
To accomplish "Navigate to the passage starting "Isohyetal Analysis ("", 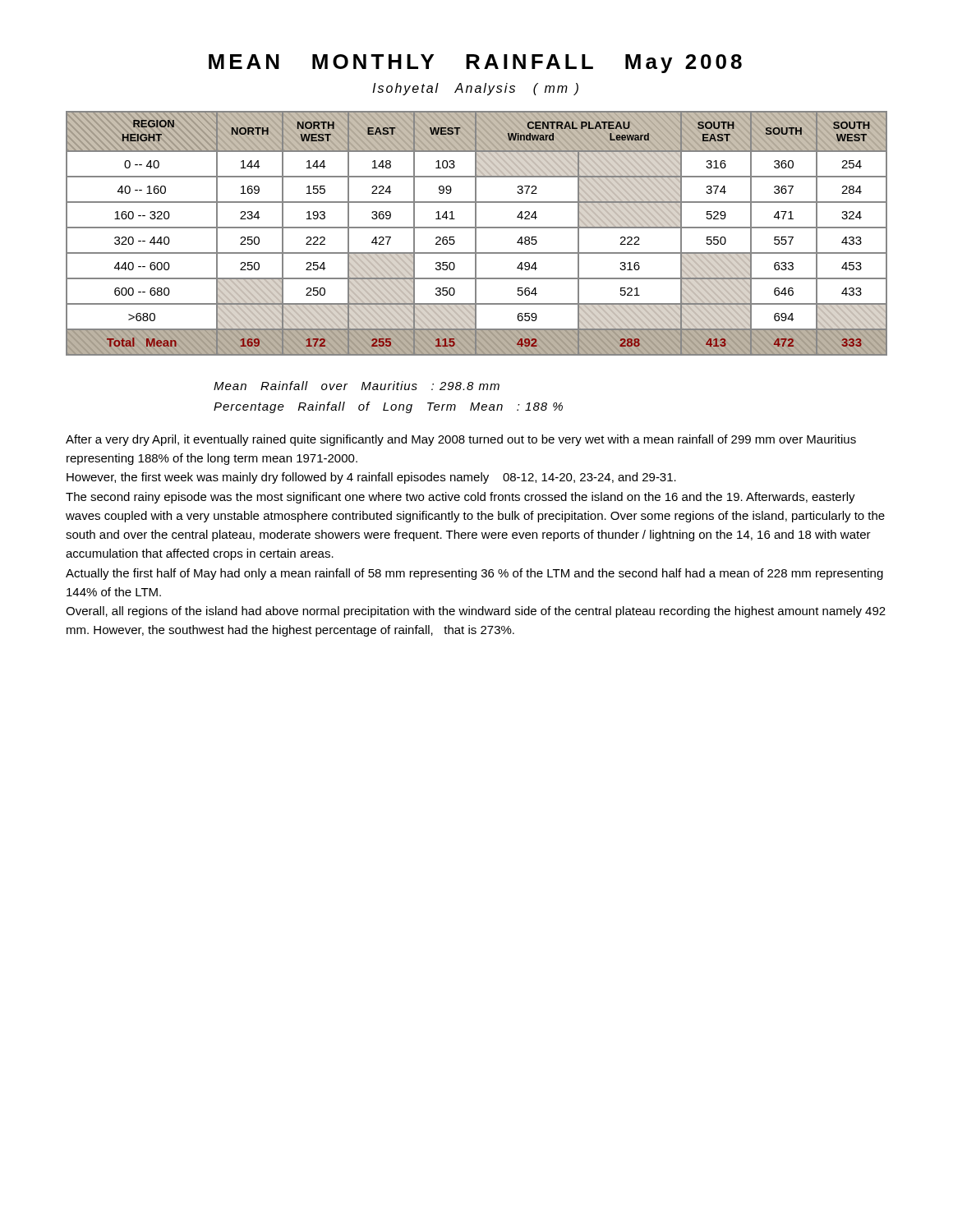I will pos(476,88).
